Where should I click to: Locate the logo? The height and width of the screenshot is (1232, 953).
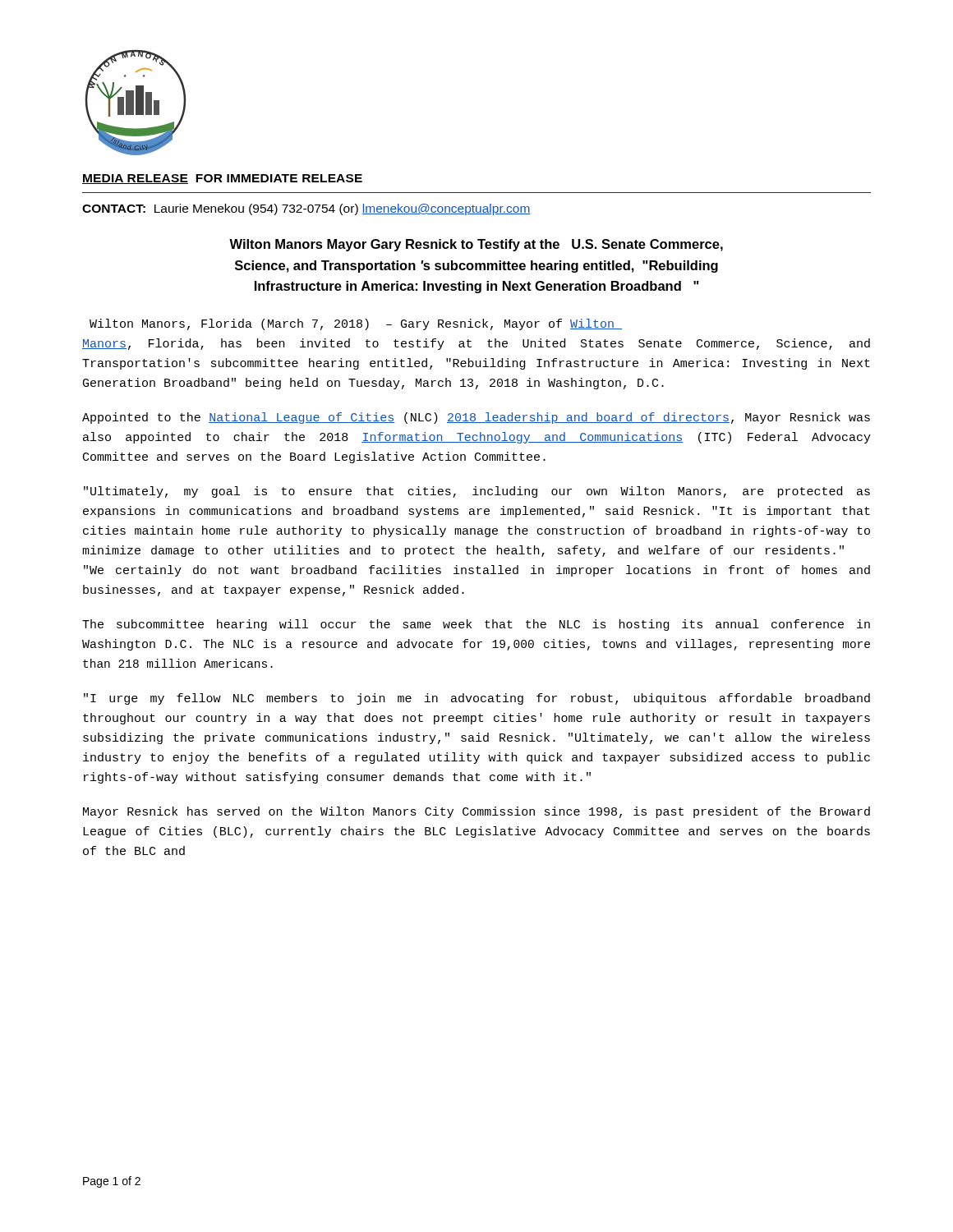pyautogui.click(x=476, y=103)
